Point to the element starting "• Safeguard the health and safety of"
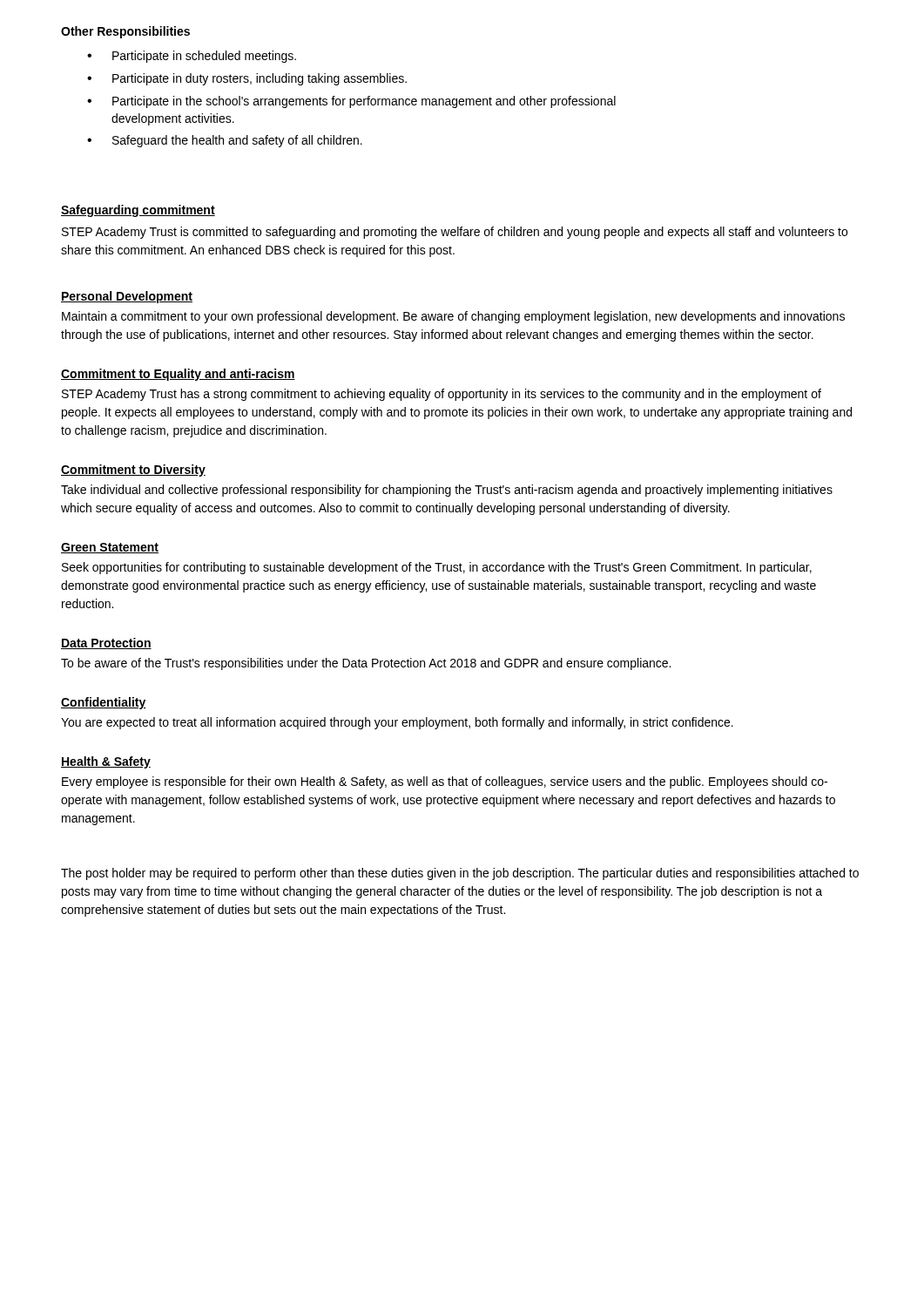The image size is (924, 1307). coord(225,141)
